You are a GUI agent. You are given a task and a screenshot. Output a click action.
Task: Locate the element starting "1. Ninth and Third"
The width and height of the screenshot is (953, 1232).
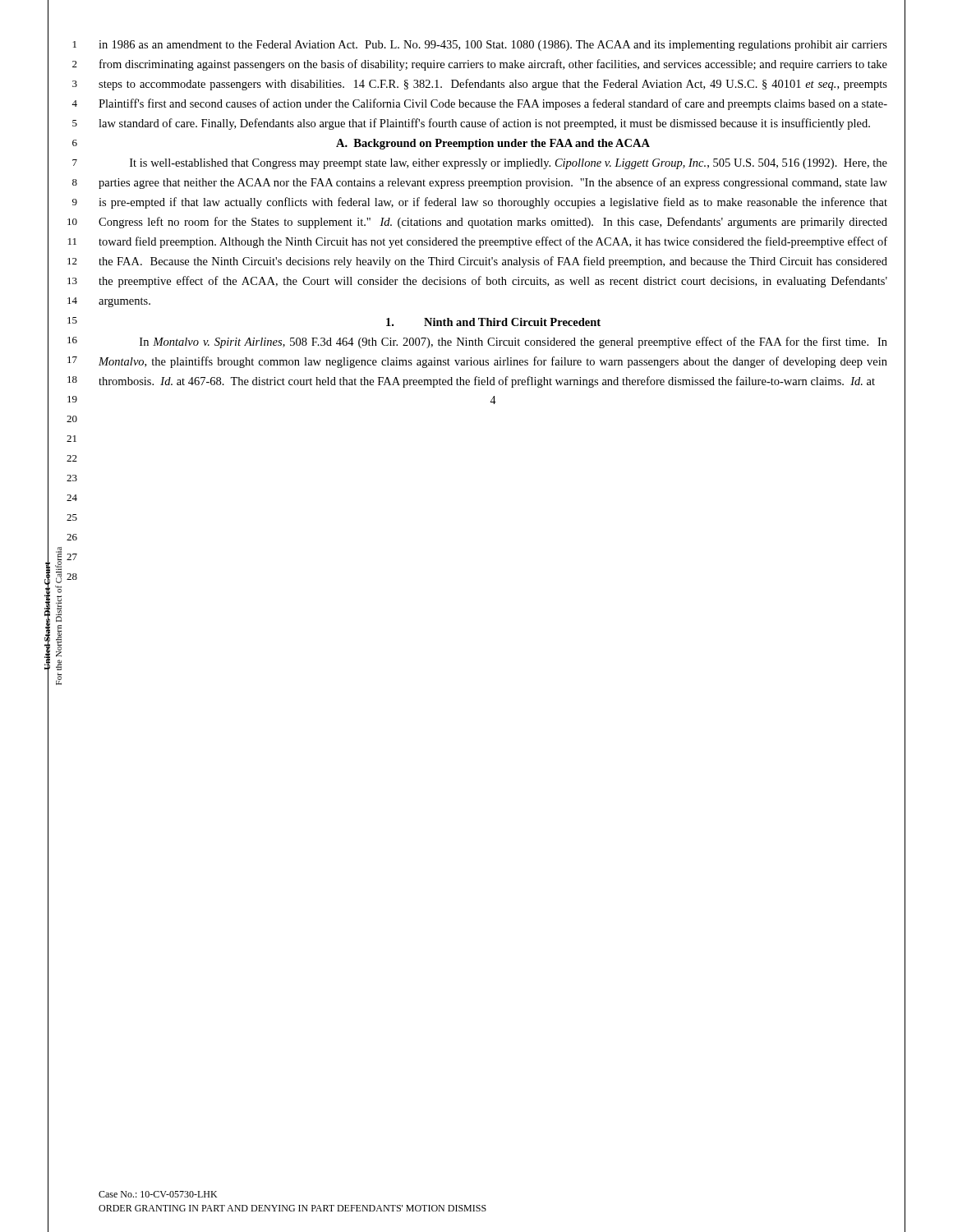[493, 322]
